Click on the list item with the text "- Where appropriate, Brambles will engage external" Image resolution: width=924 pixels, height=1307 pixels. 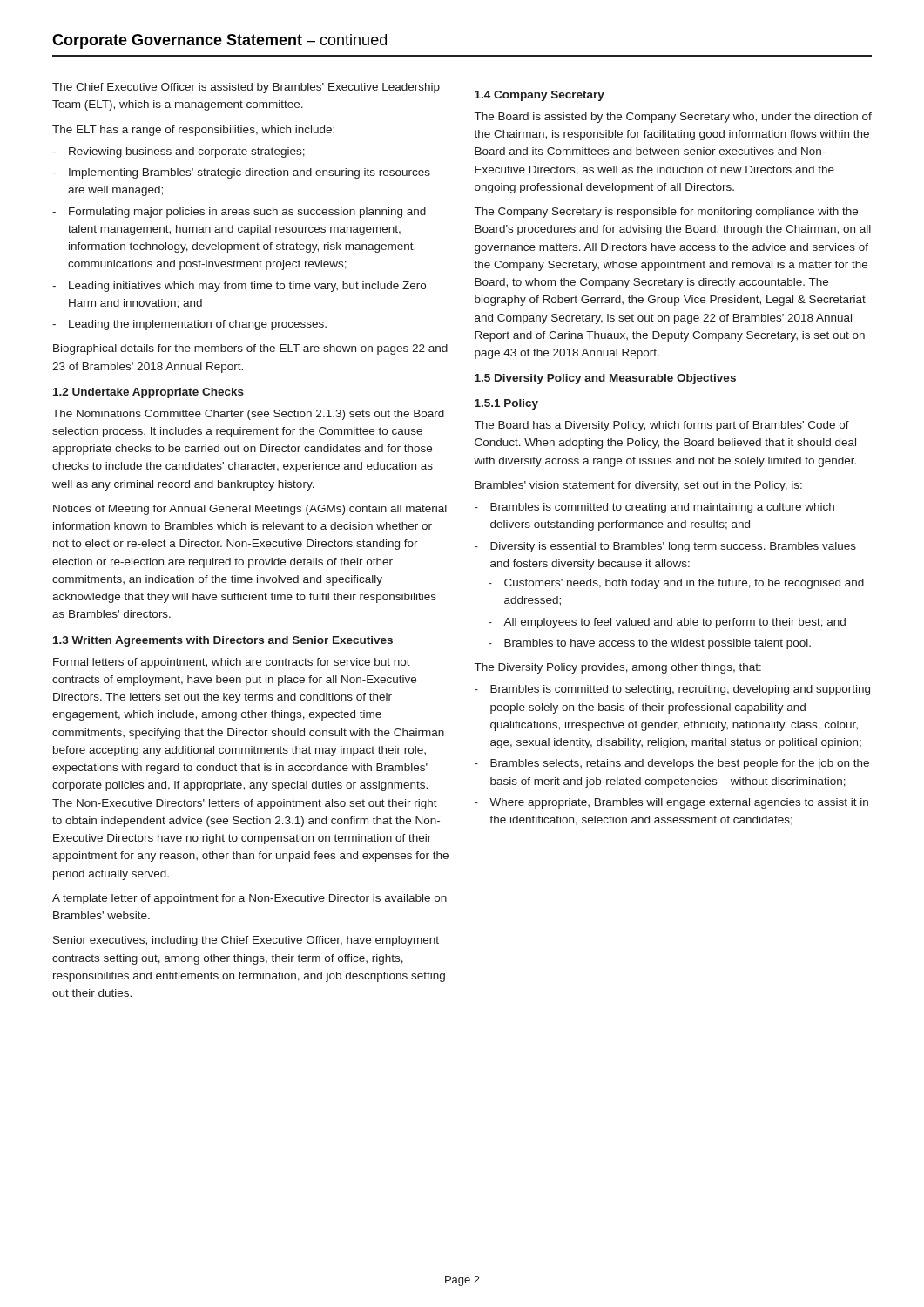(x=673, y=811)
